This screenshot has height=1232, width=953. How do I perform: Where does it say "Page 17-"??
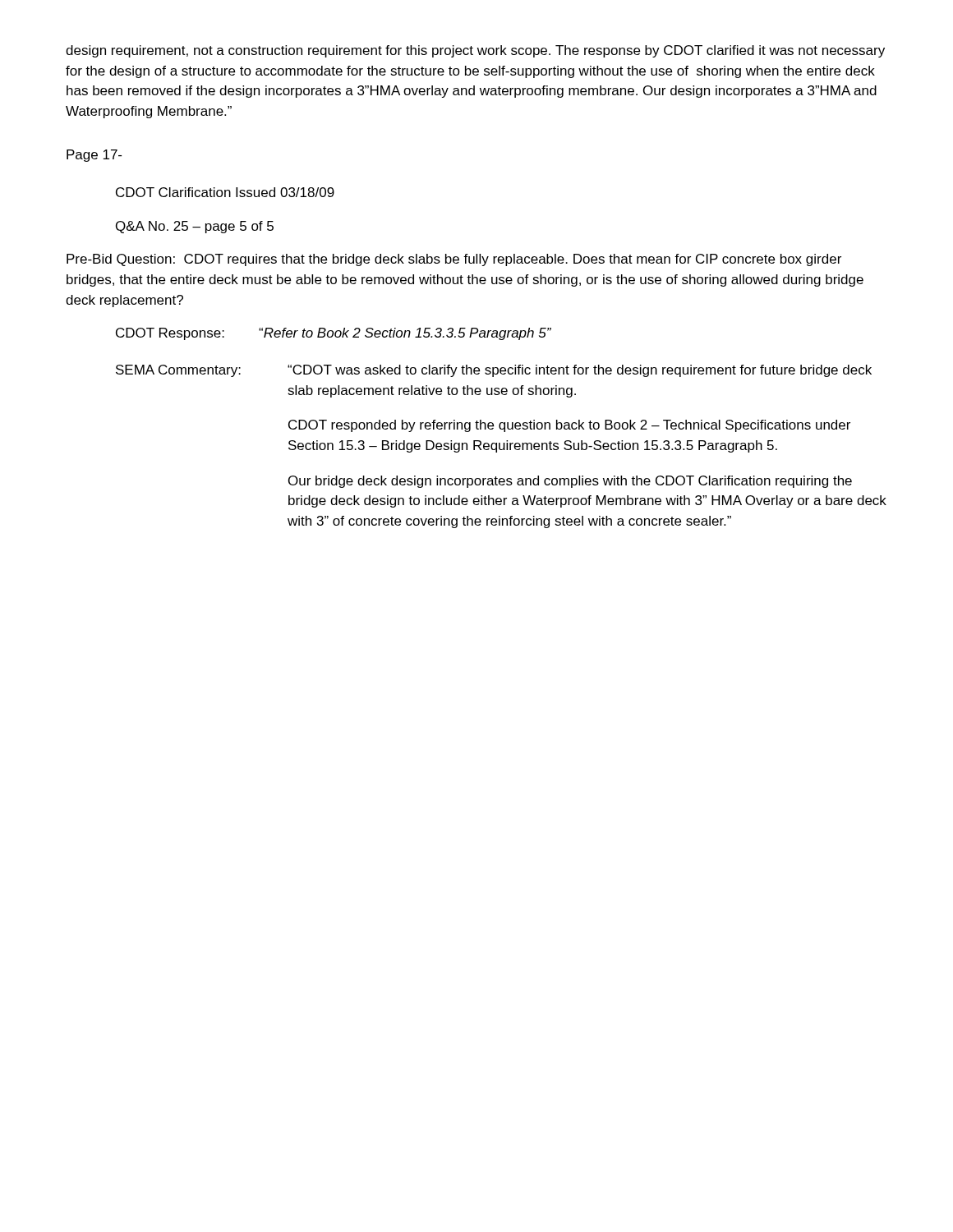coord(94,154)
